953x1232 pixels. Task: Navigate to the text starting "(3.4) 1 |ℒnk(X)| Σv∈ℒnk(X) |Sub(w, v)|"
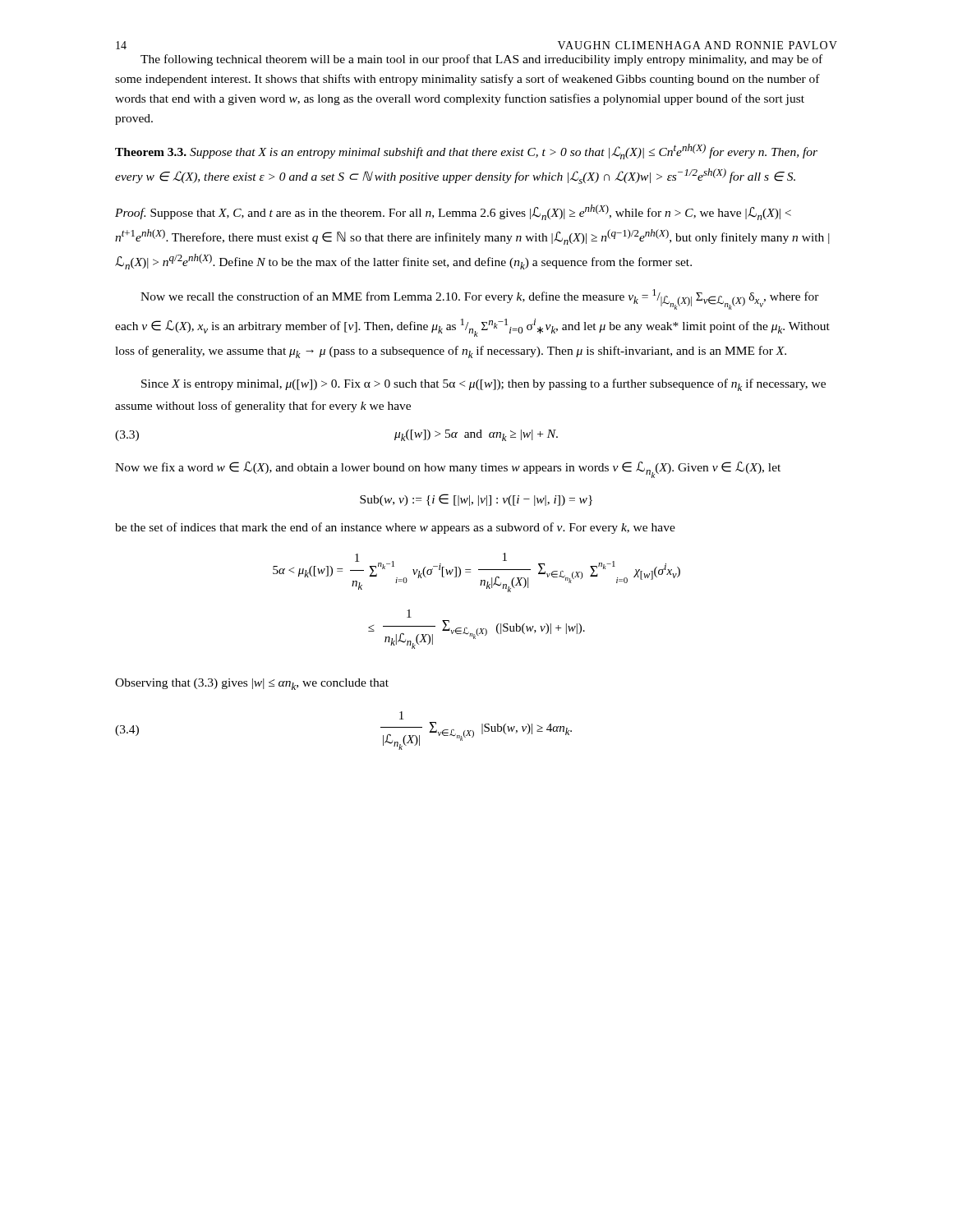401,715
